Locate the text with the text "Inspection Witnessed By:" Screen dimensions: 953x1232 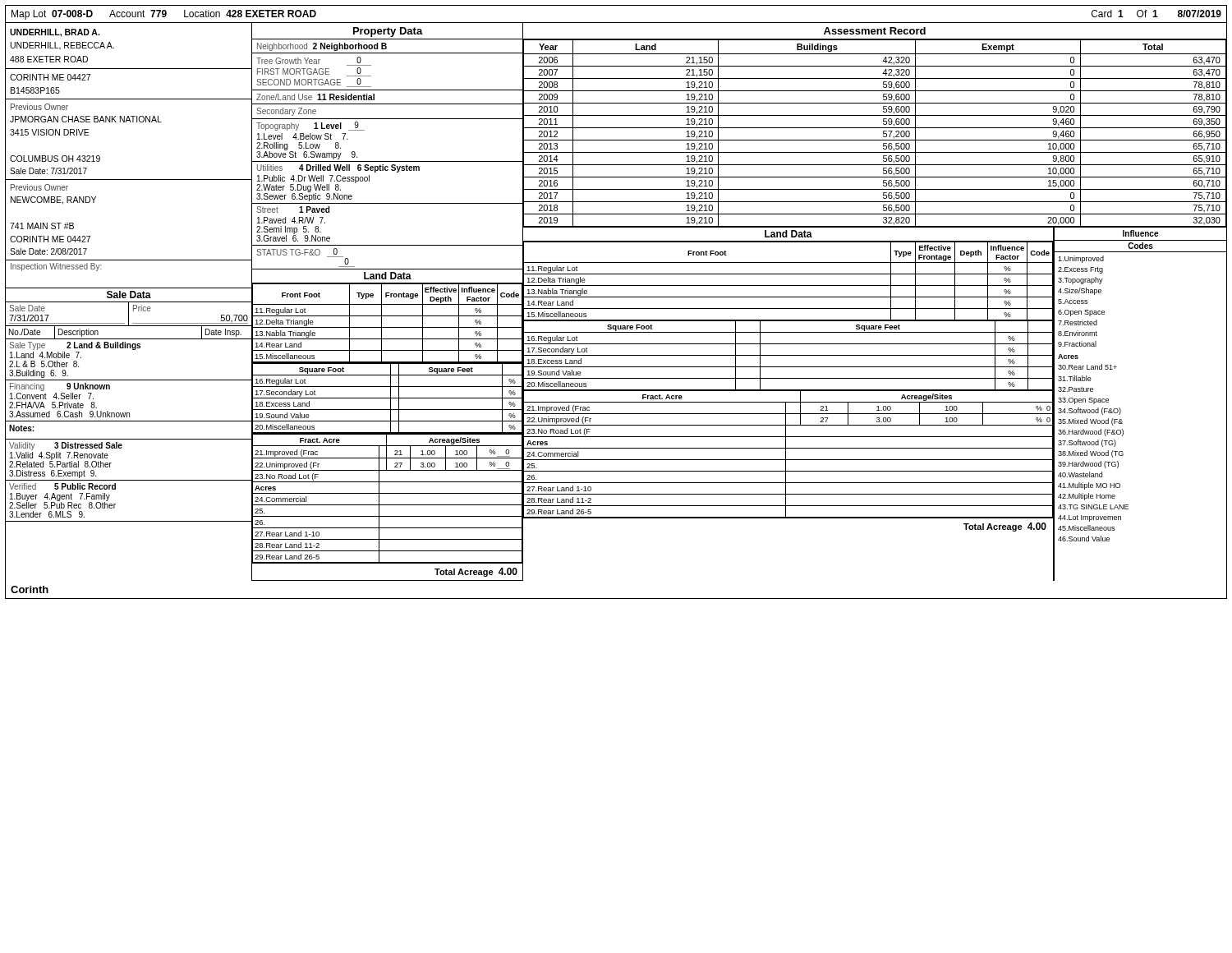pyautogui.click(x=56, y=267)
